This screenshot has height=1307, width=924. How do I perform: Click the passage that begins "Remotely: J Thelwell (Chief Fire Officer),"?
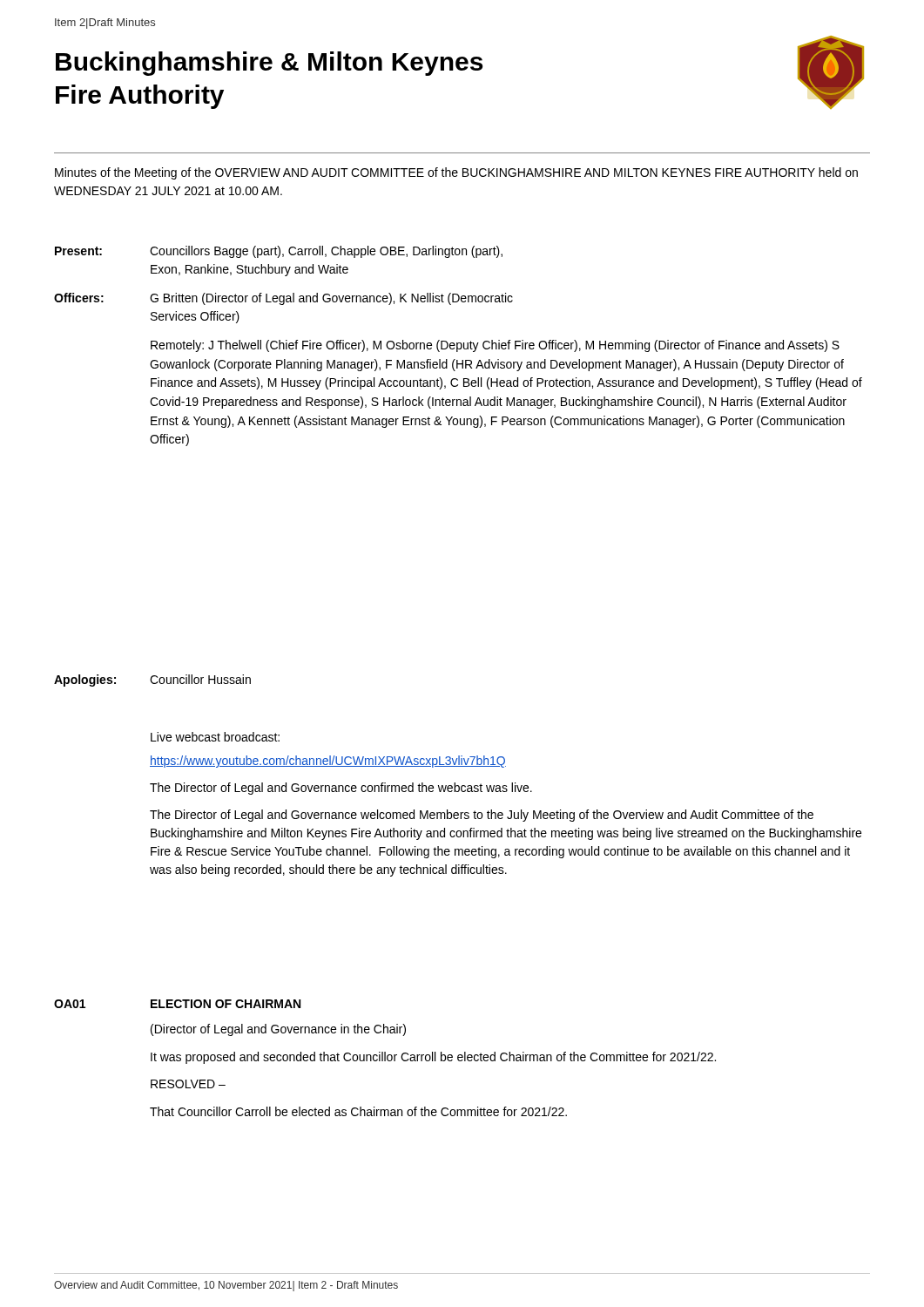point(506,392)
